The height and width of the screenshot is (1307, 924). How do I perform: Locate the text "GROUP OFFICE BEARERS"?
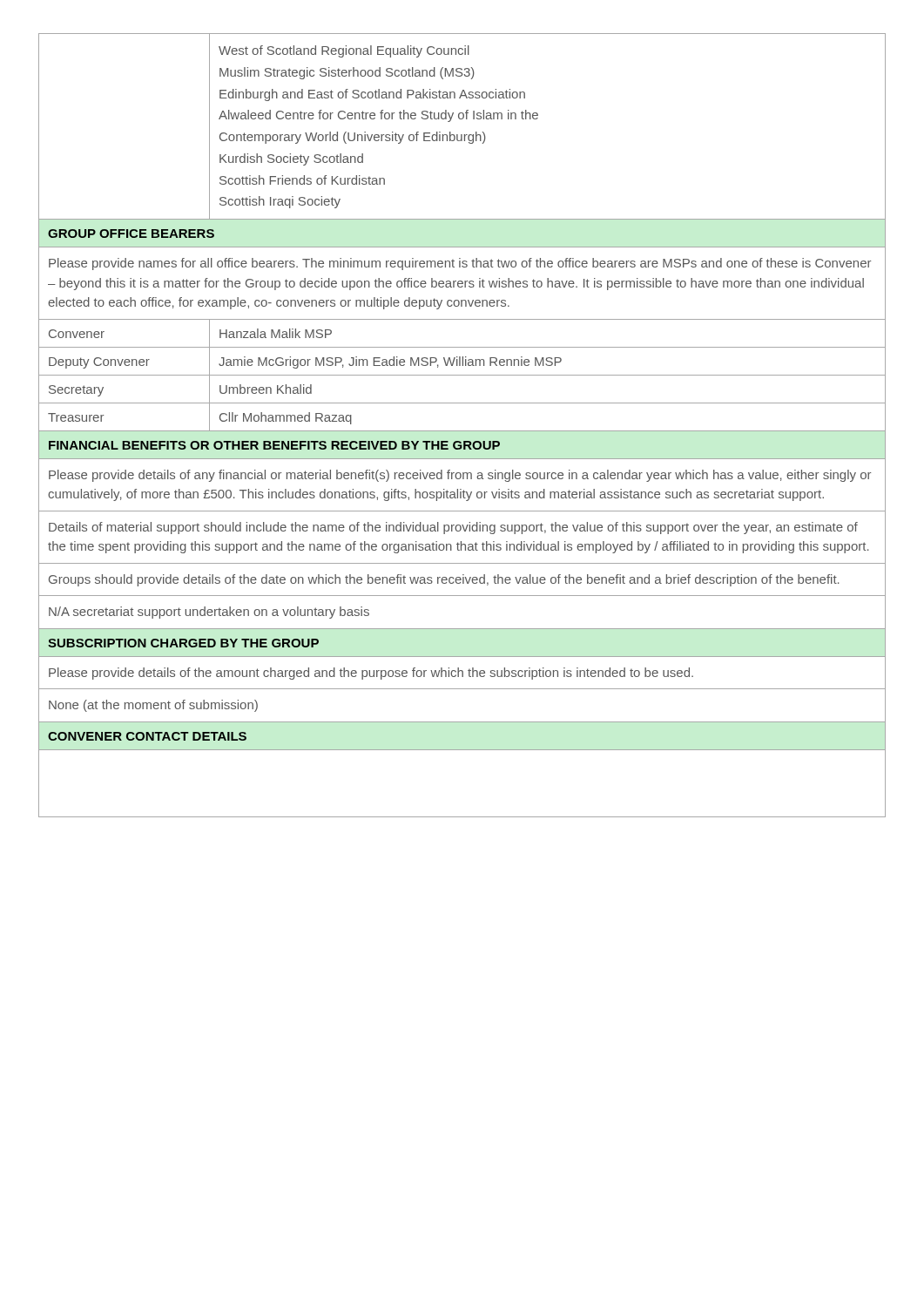131,233
